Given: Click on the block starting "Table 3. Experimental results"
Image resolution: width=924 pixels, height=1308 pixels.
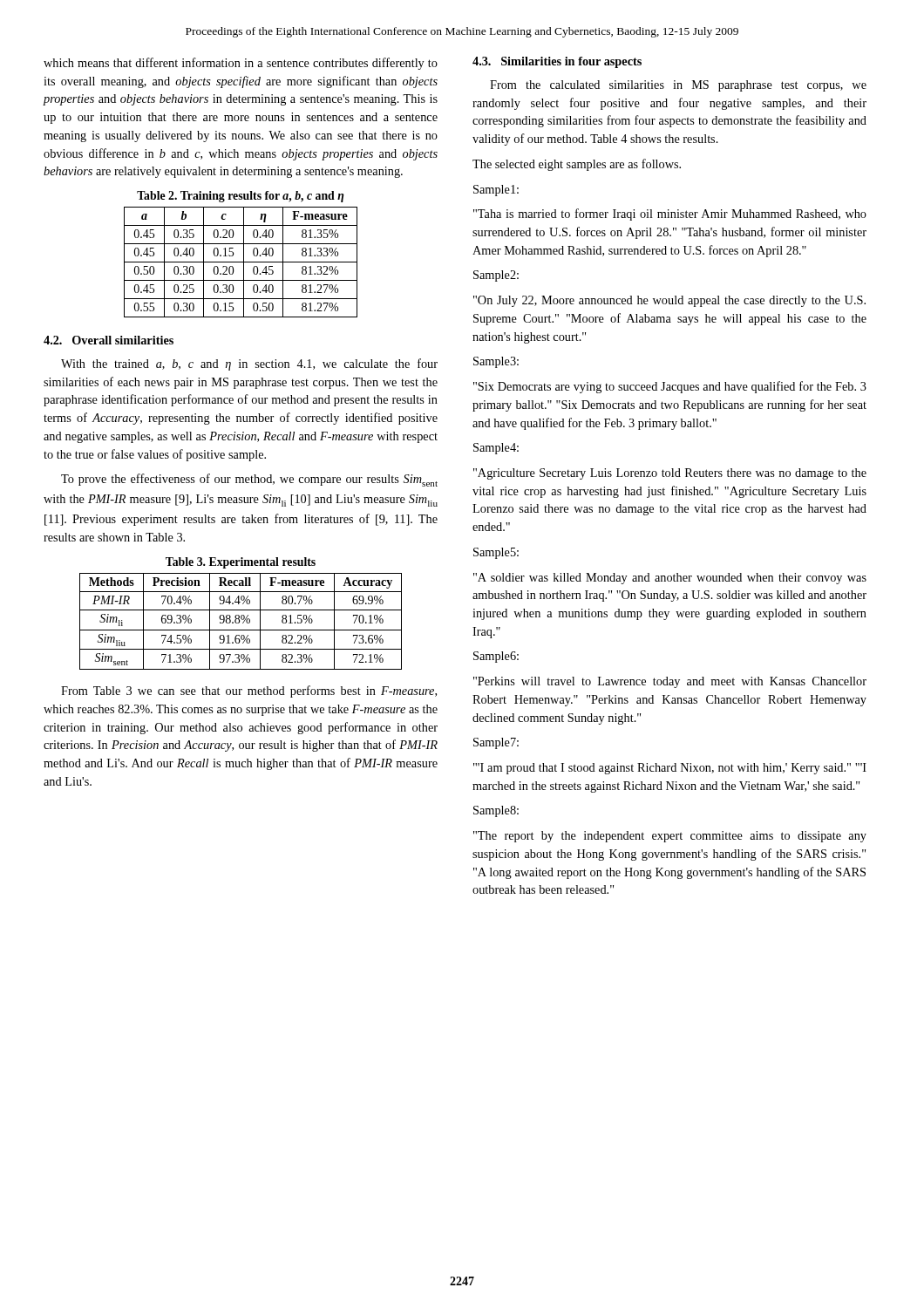Looking at the screenshot, I should click(241, 562).
